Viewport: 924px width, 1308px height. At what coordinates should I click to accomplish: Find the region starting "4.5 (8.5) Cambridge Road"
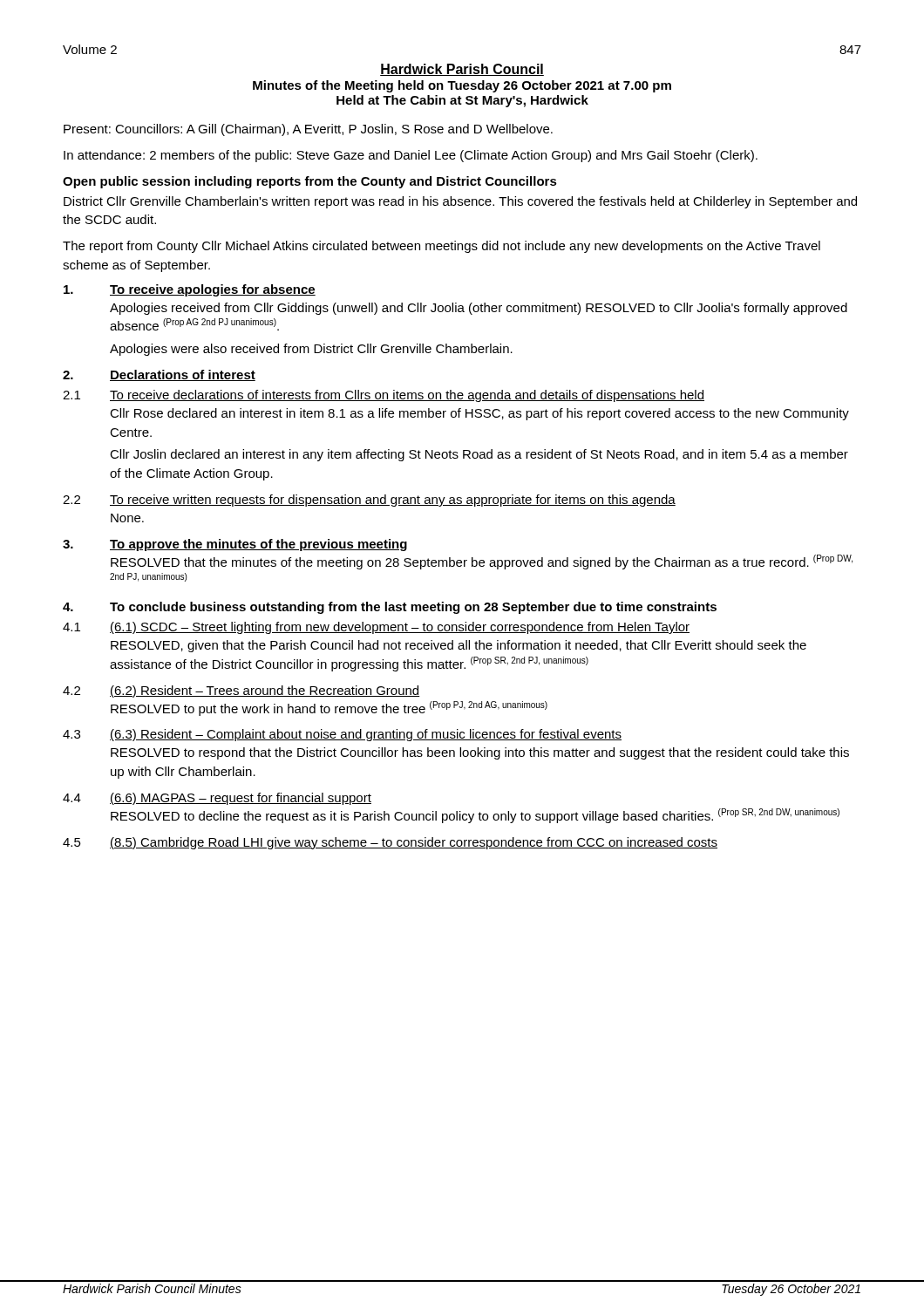462,842
